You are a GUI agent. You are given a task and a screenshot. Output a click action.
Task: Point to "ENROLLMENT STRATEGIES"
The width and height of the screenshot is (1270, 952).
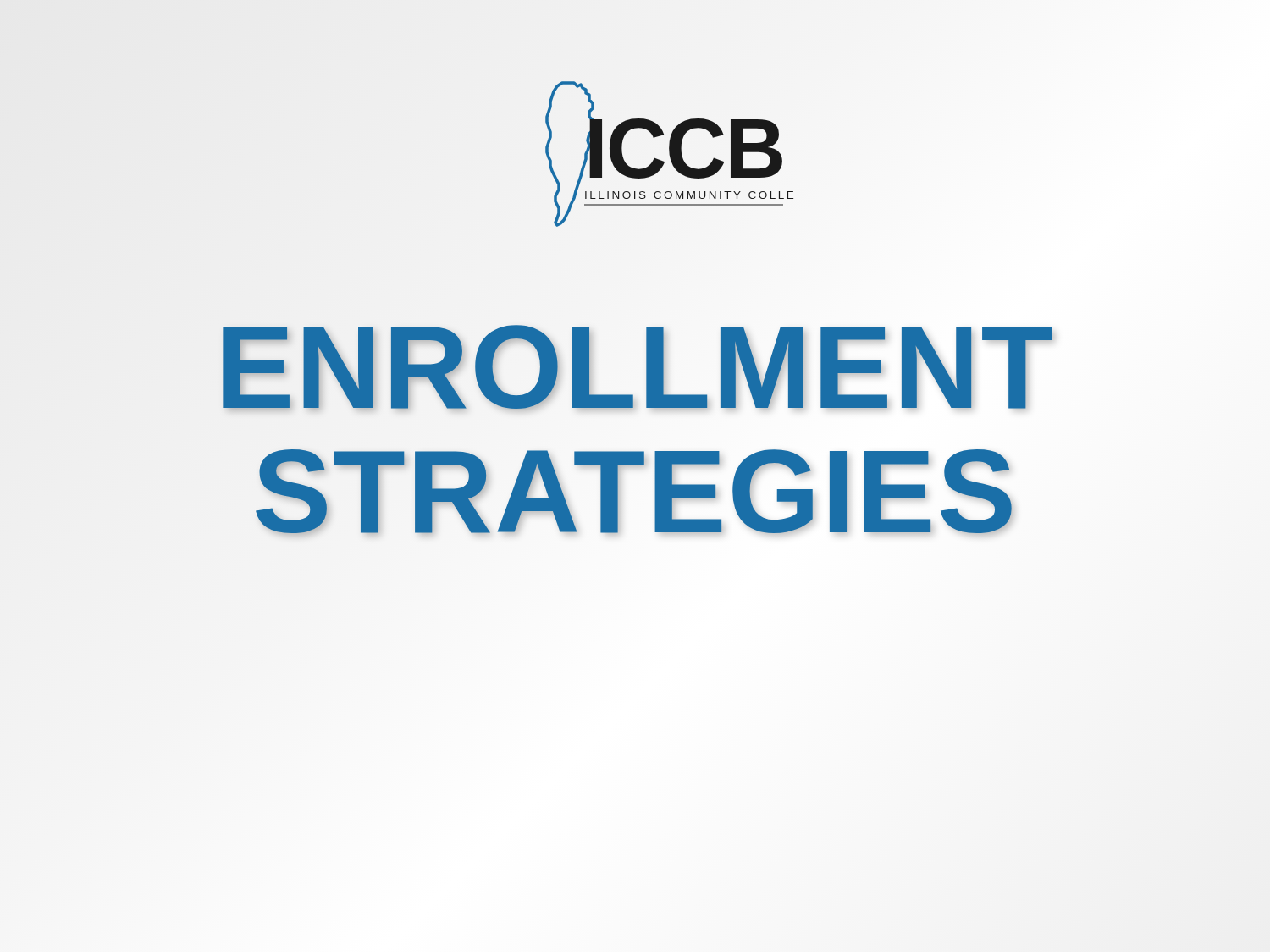coord(635,429)
